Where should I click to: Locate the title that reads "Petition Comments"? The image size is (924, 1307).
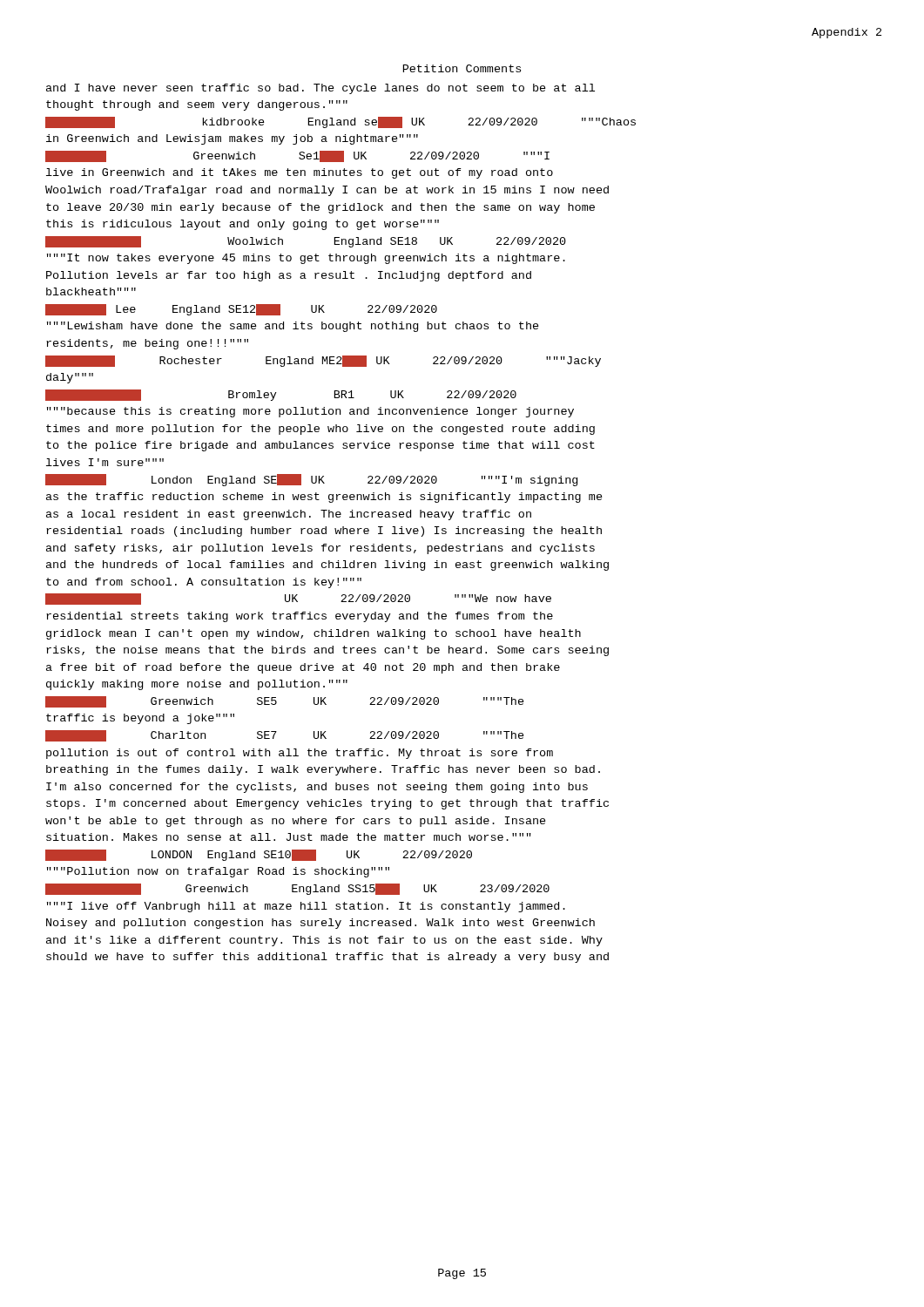coord(462,69)
